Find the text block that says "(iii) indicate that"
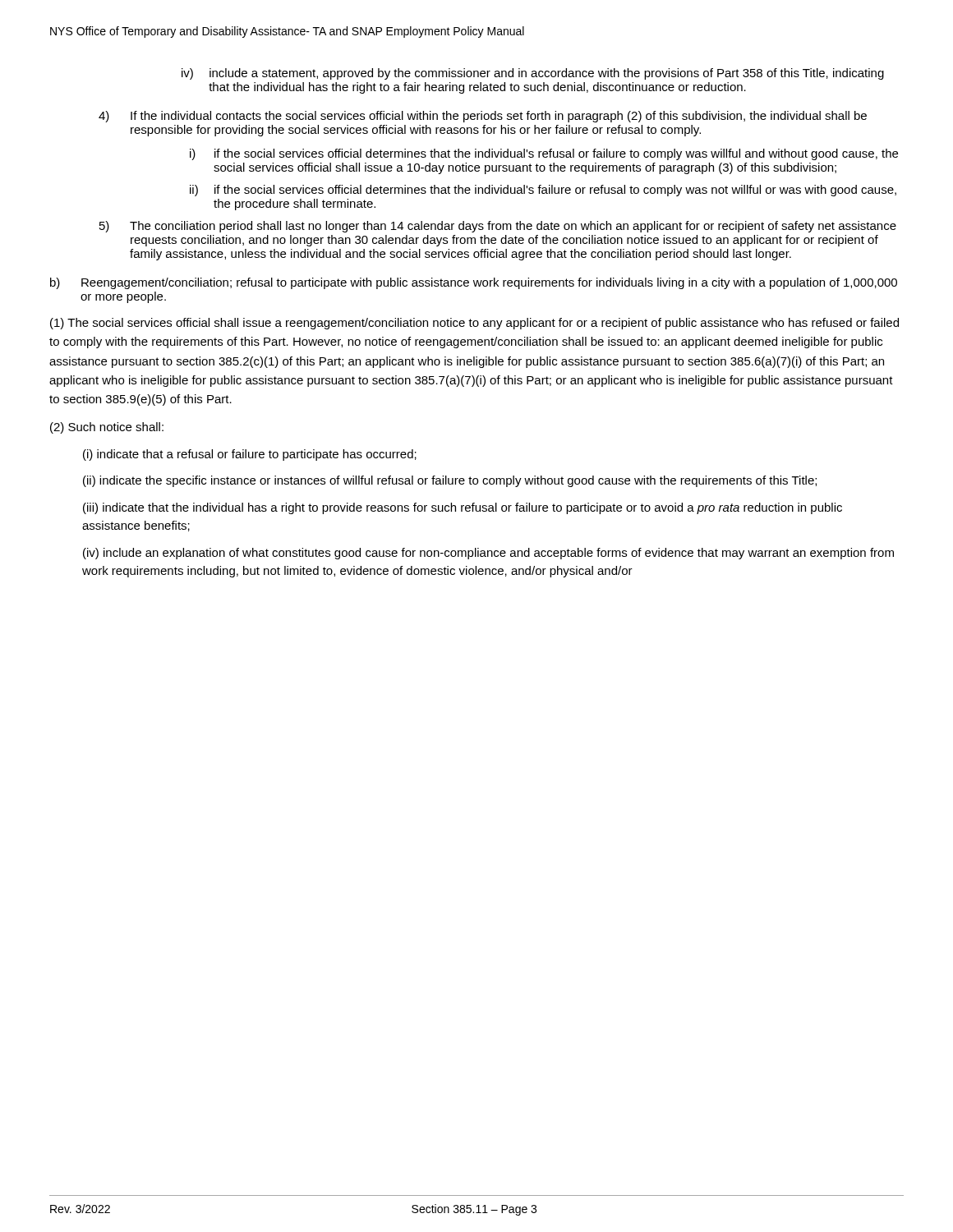 462,516
